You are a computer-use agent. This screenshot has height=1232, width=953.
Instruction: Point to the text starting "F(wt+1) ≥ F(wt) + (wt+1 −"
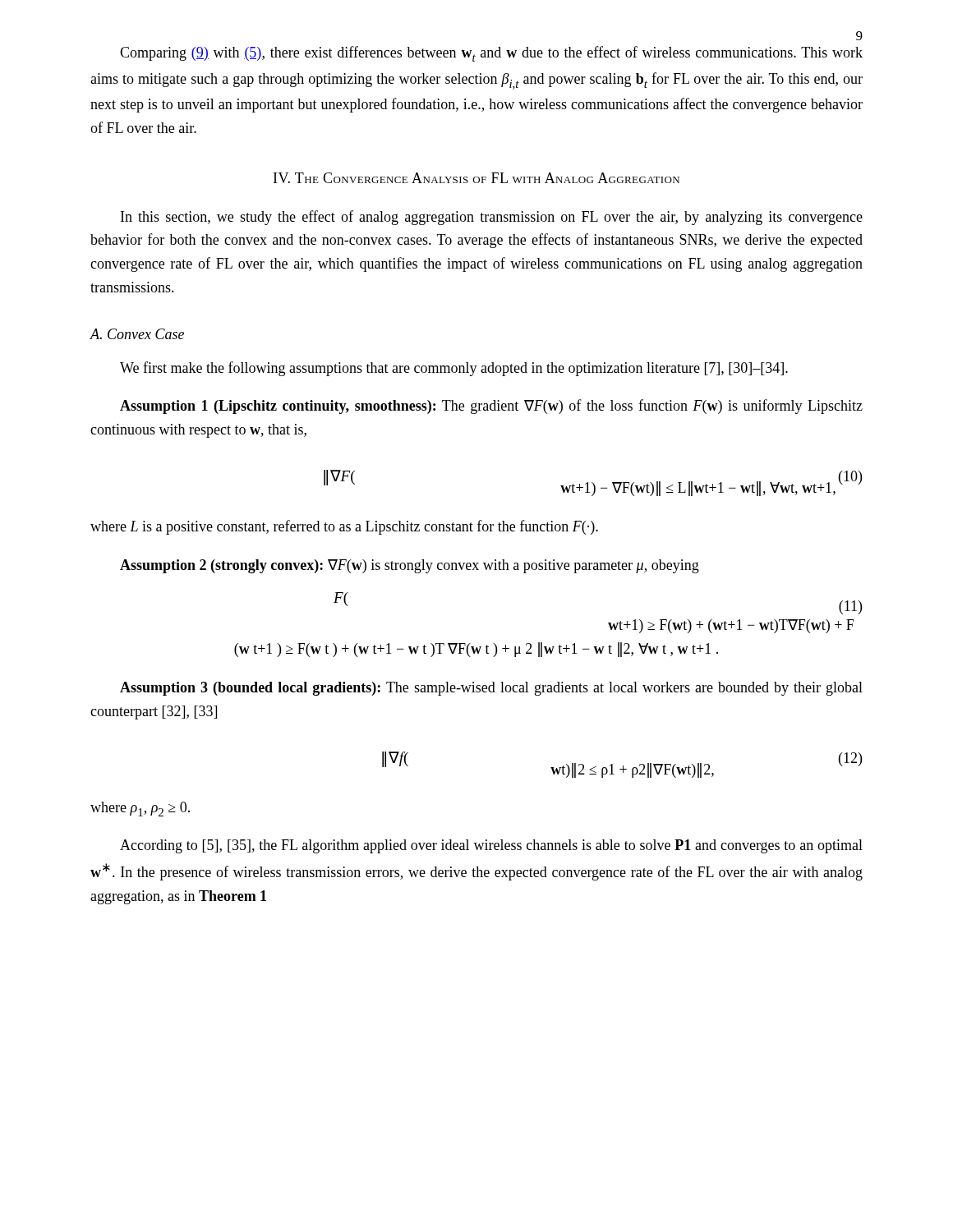point(345,603)
